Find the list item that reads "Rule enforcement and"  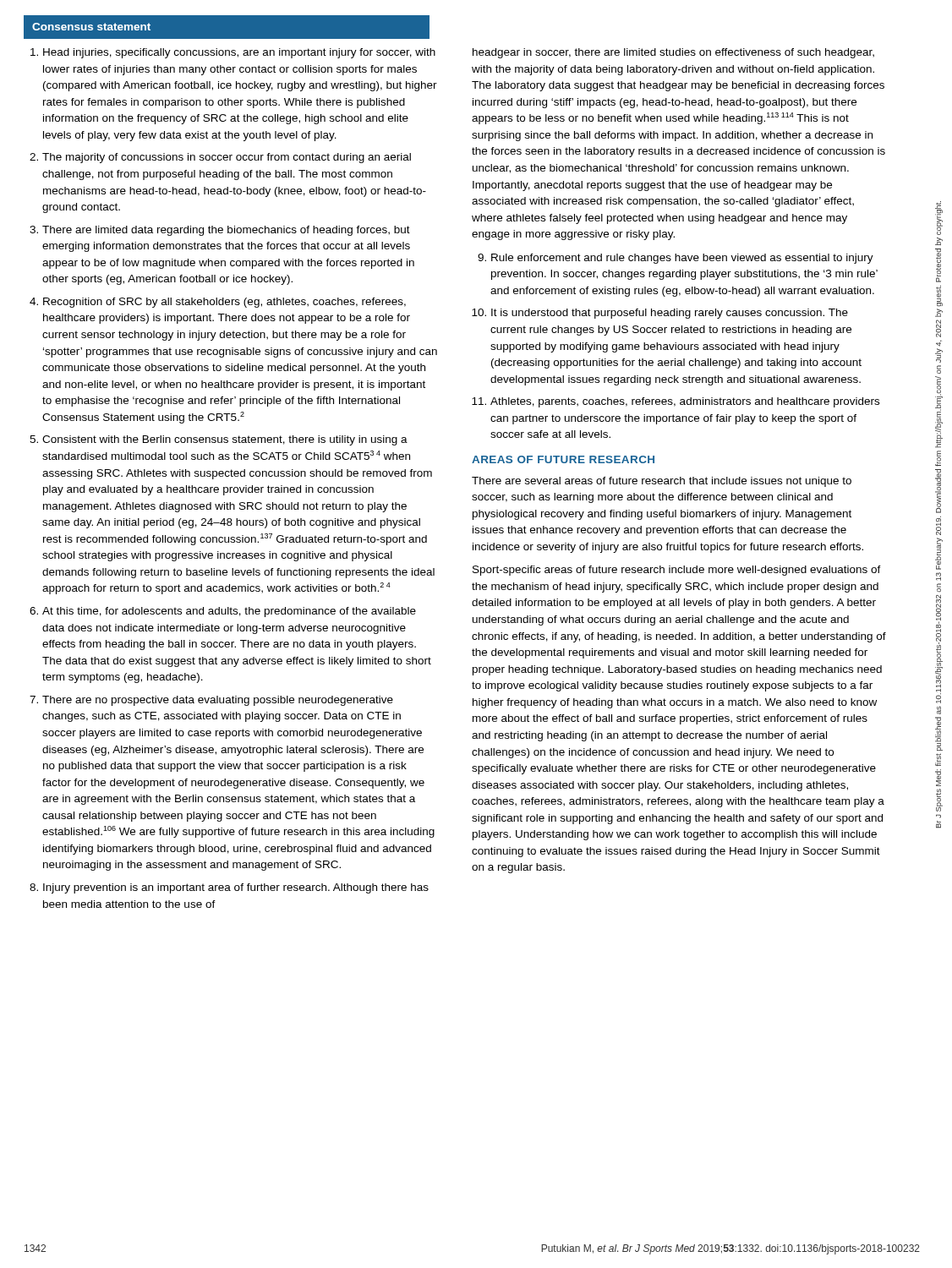point(679,346)
